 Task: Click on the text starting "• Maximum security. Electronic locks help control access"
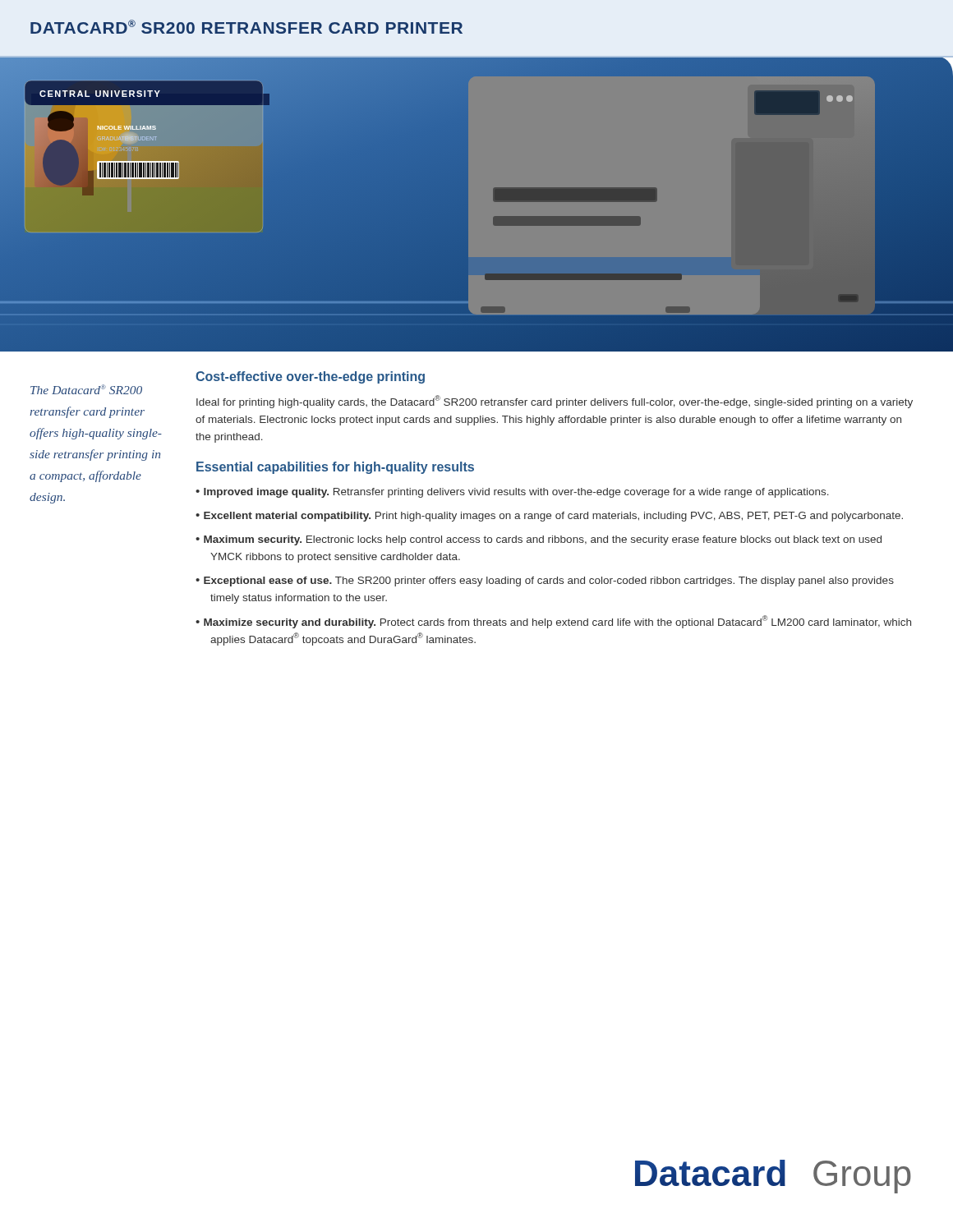539,547
